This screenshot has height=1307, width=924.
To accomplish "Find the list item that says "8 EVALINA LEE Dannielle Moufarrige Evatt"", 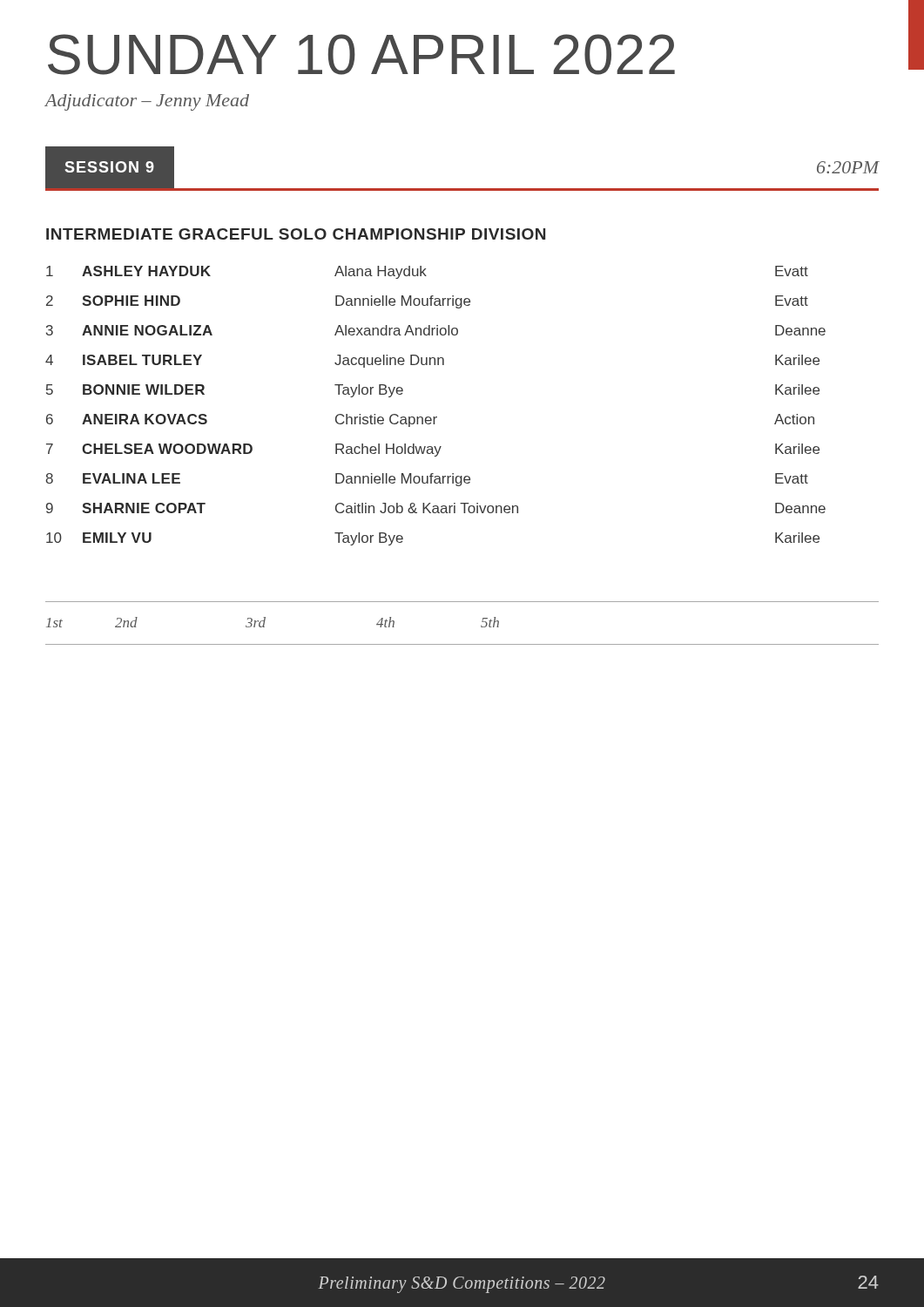I will point(462,479).
